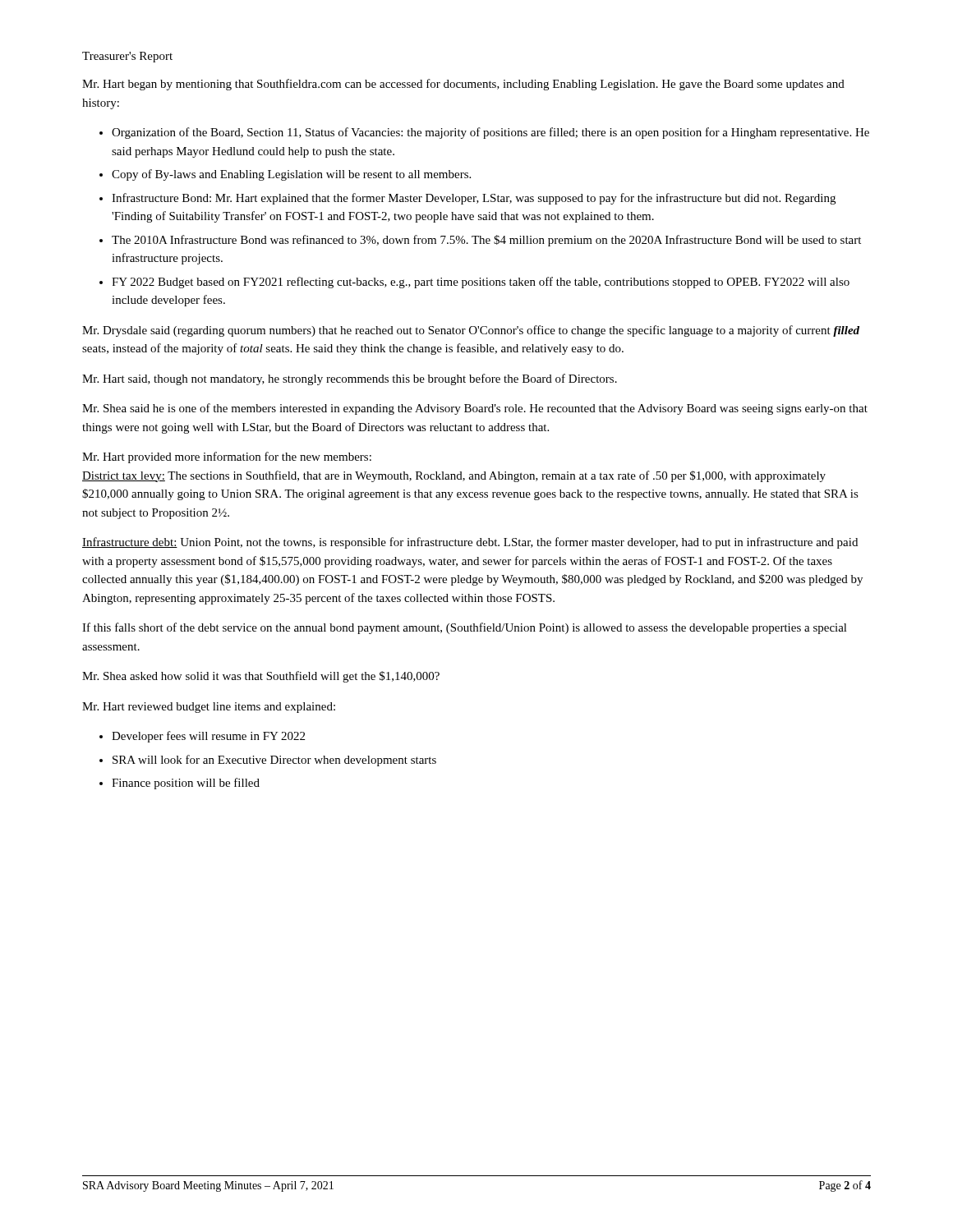The height and width of the screenshot is (1232, 953).
Task: Point to the element starting "Finance position will be filled"
Action: 186,783
